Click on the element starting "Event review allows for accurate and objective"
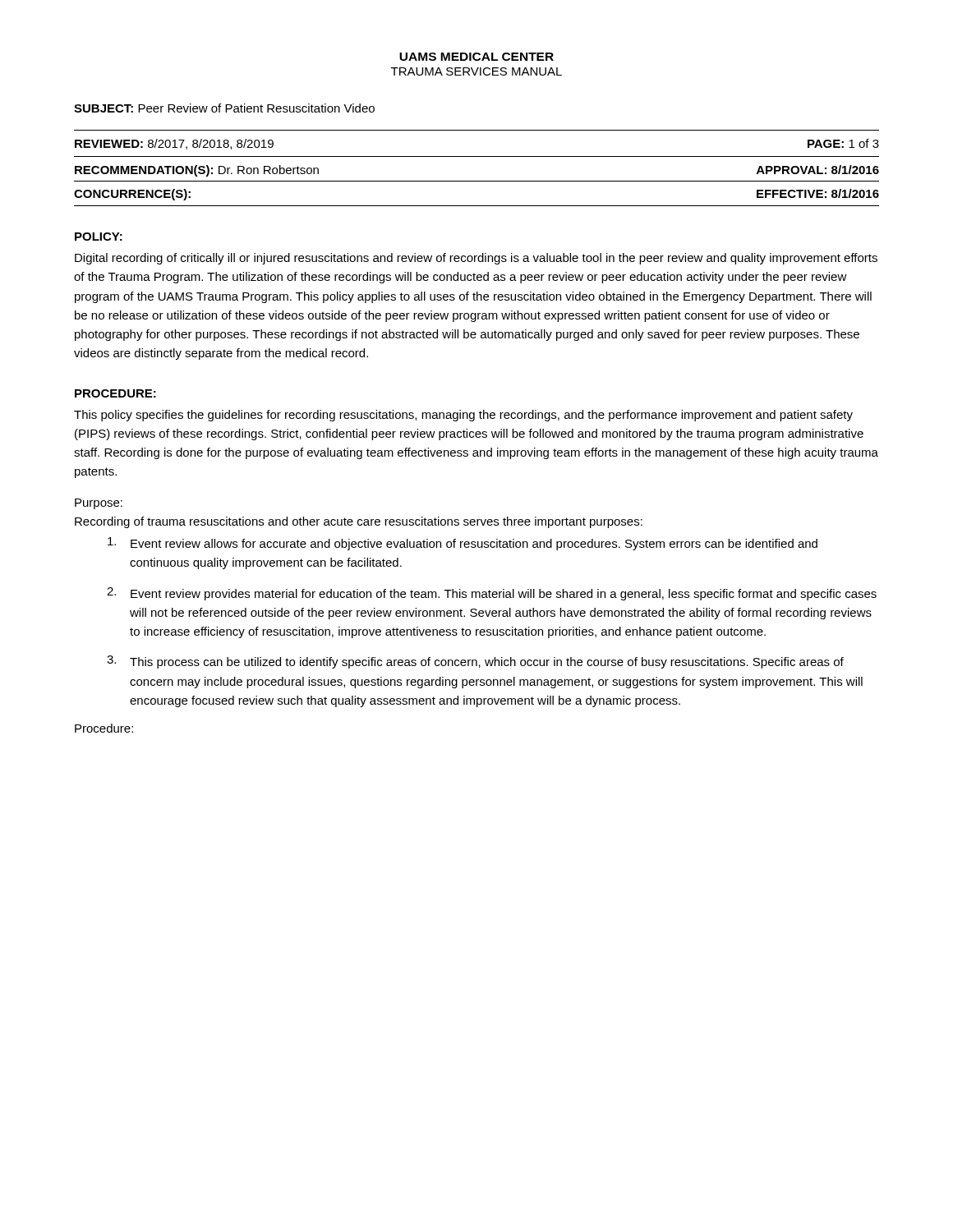953x1232 pixels. tap(493, 553)
